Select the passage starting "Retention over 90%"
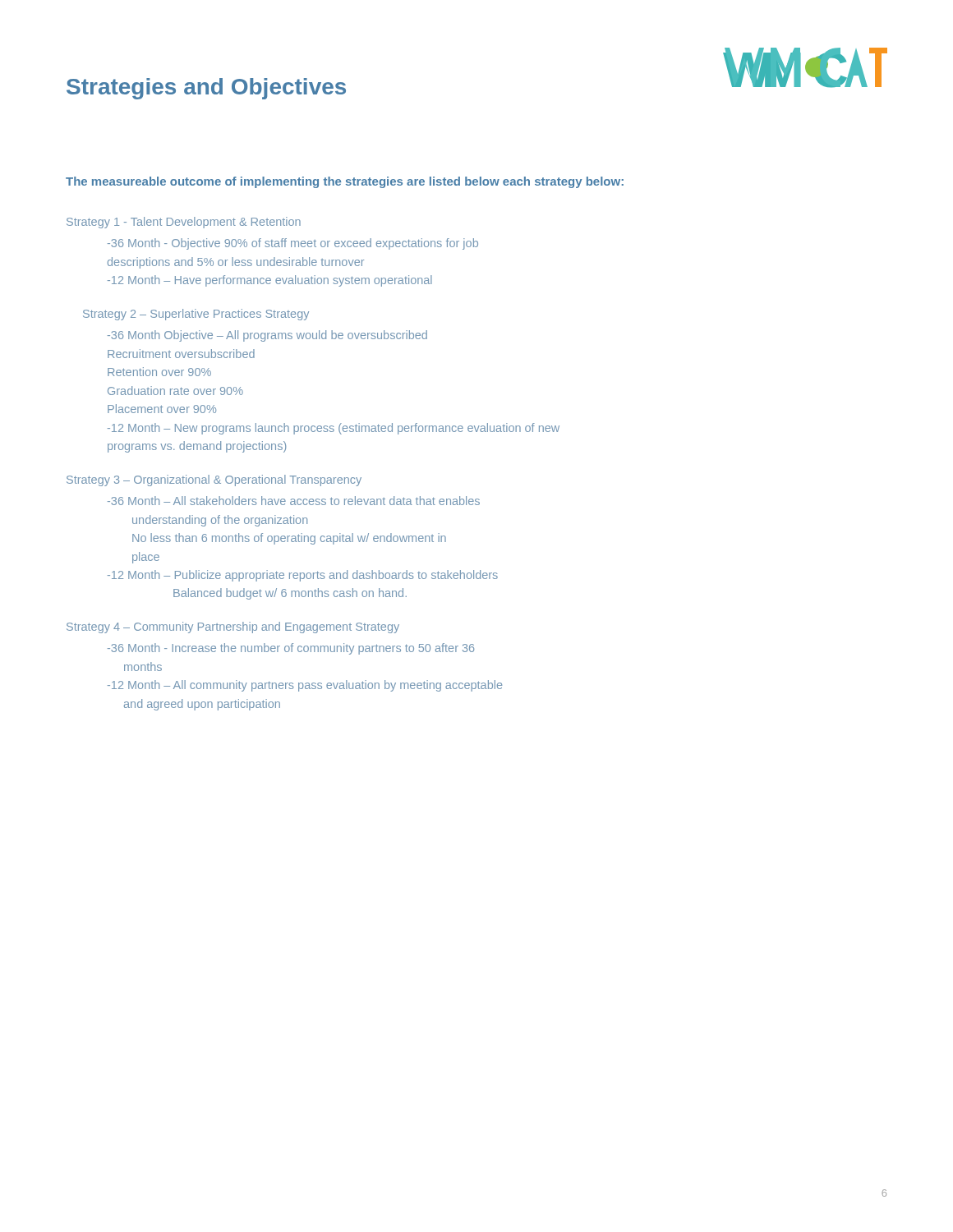Screen dimensions: 1232x953 159,372
